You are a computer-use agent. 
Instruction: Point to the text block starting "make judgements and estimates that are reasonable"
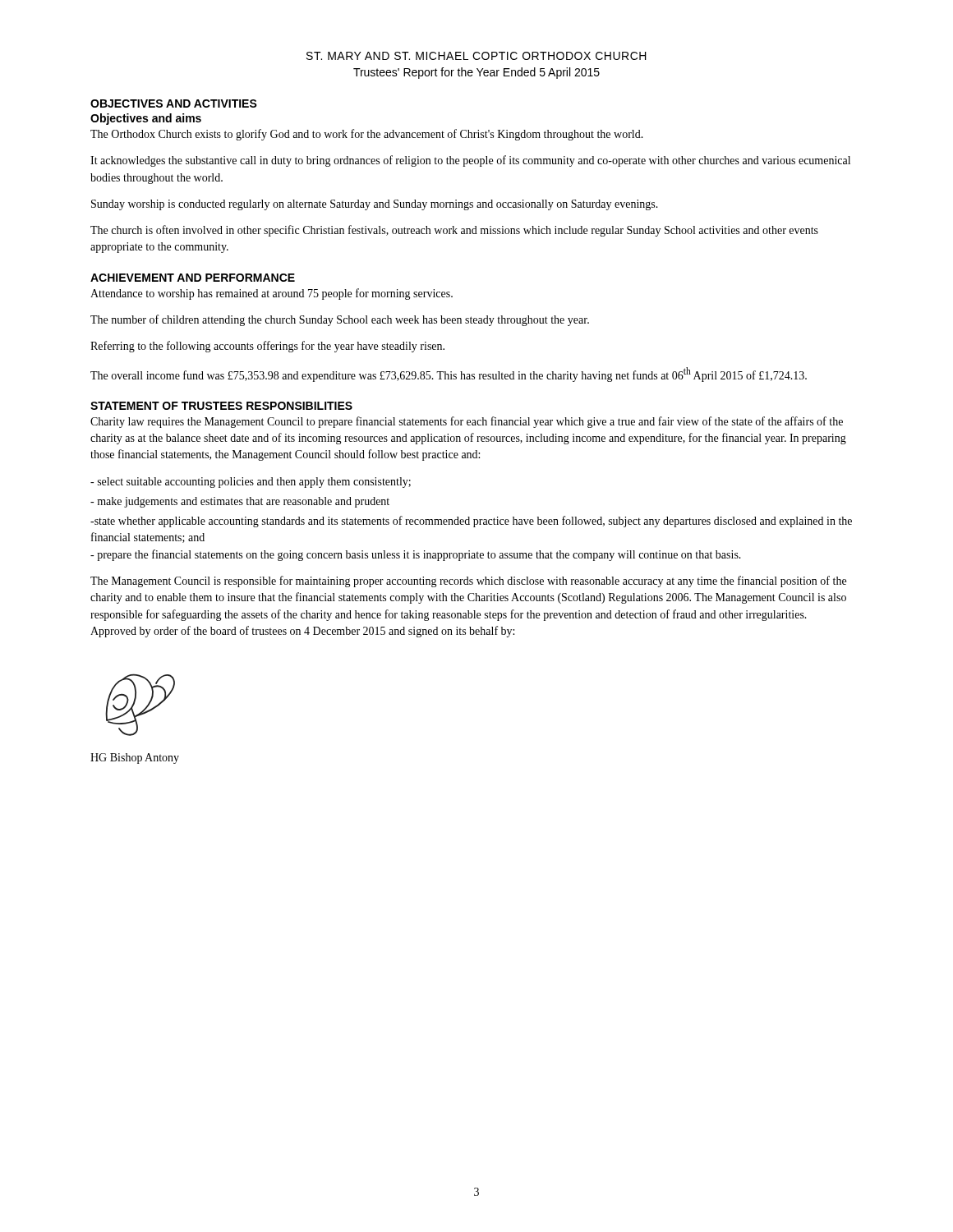(240, 501)
